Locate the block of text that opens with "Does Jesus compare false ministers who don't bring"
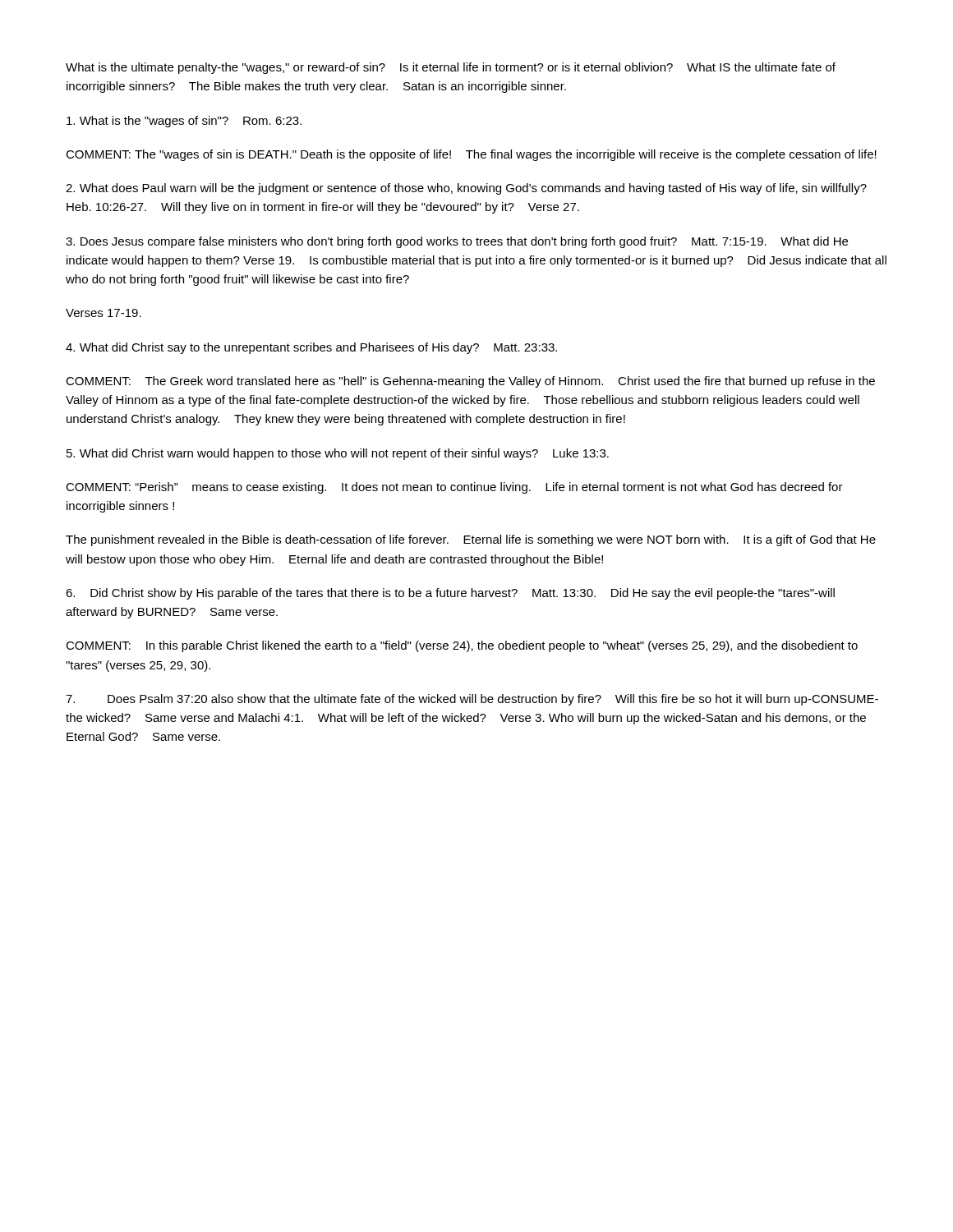953x1232 pixels. point(476,260)
